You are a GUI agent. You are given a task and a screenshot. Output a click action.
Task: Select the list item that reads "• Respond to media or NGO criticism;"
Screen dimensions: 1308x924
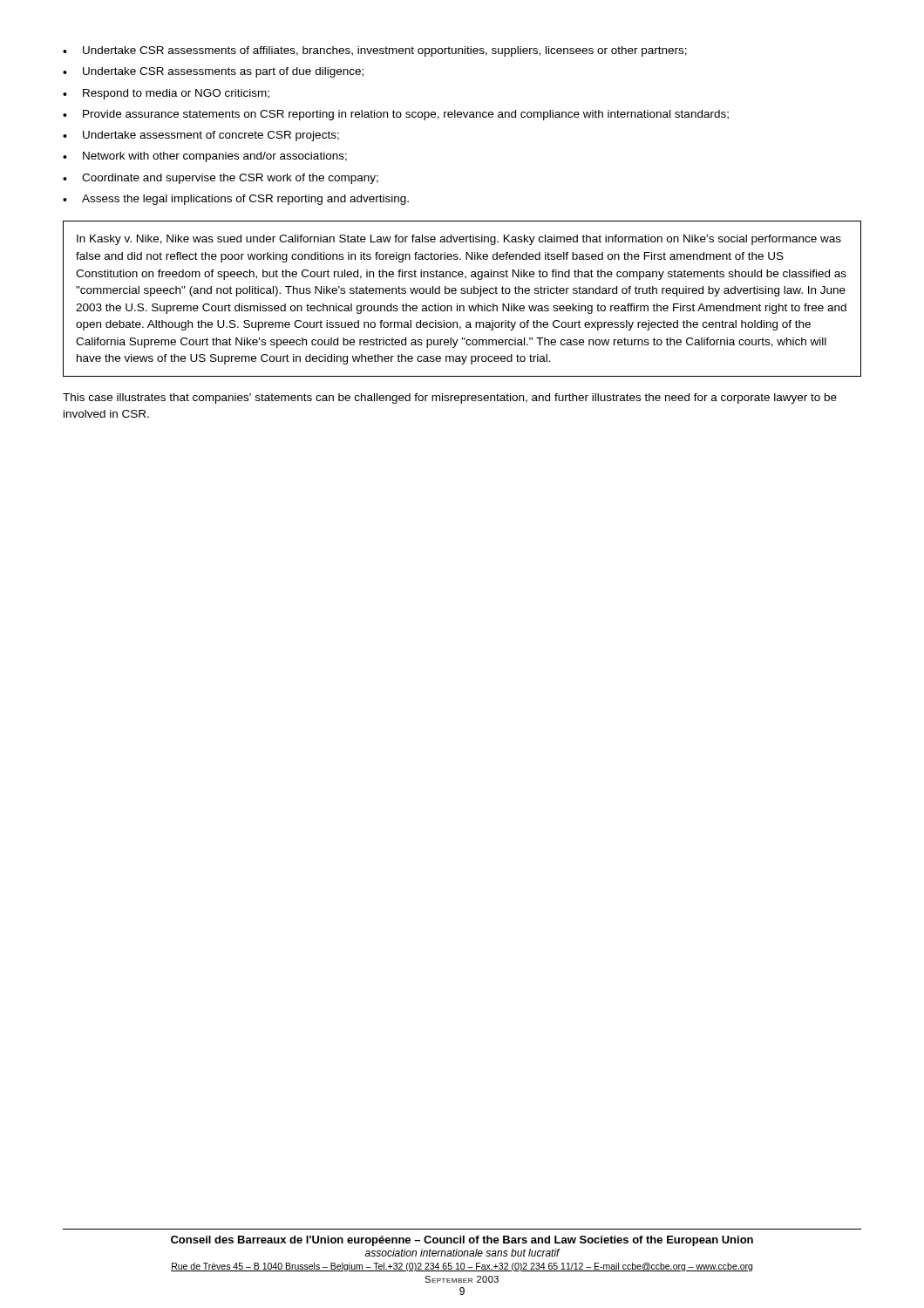tap(166, 94)
